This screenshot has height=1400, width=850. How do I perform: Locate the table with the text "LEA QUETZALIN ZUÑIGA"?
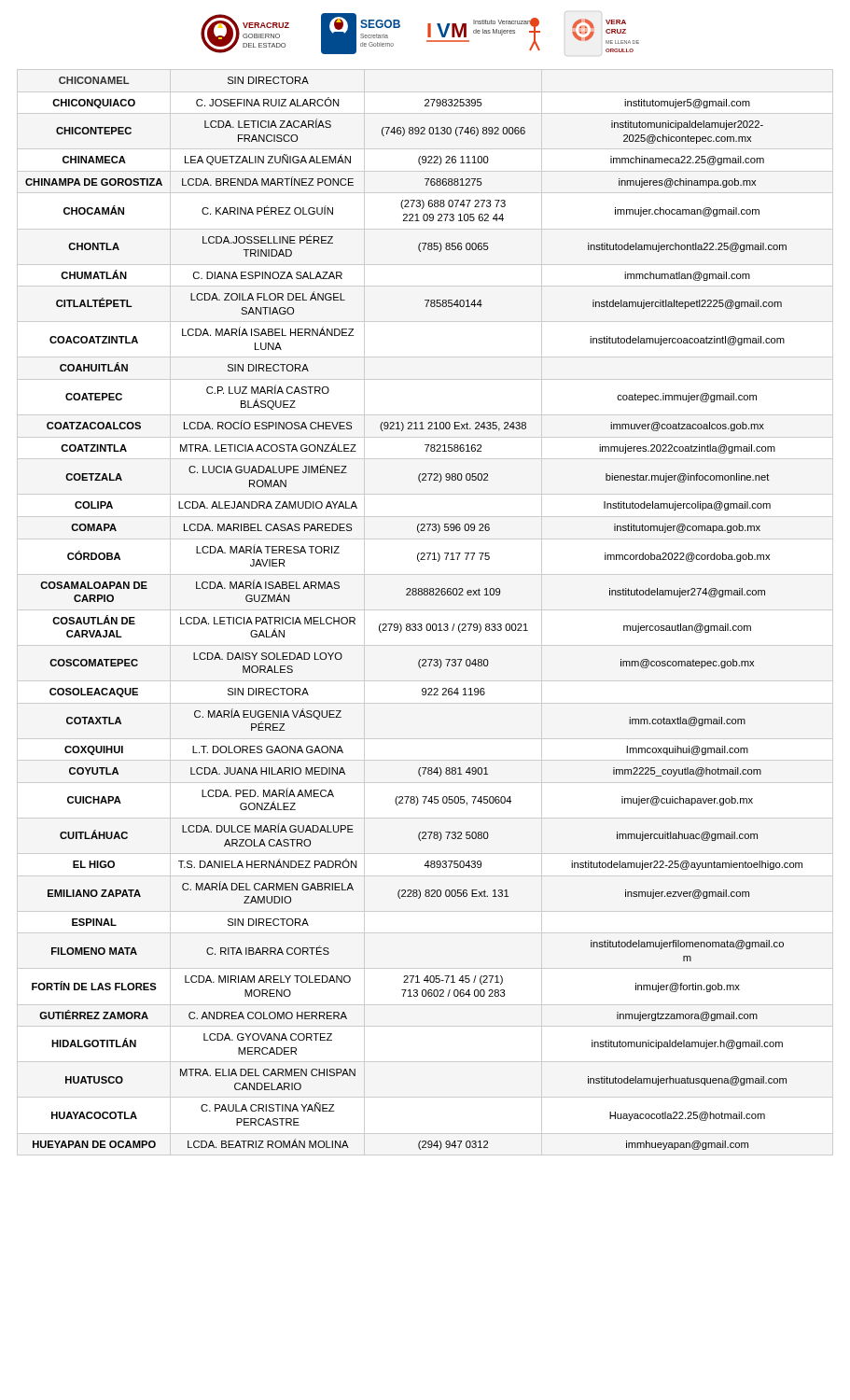tap(425, 612)
